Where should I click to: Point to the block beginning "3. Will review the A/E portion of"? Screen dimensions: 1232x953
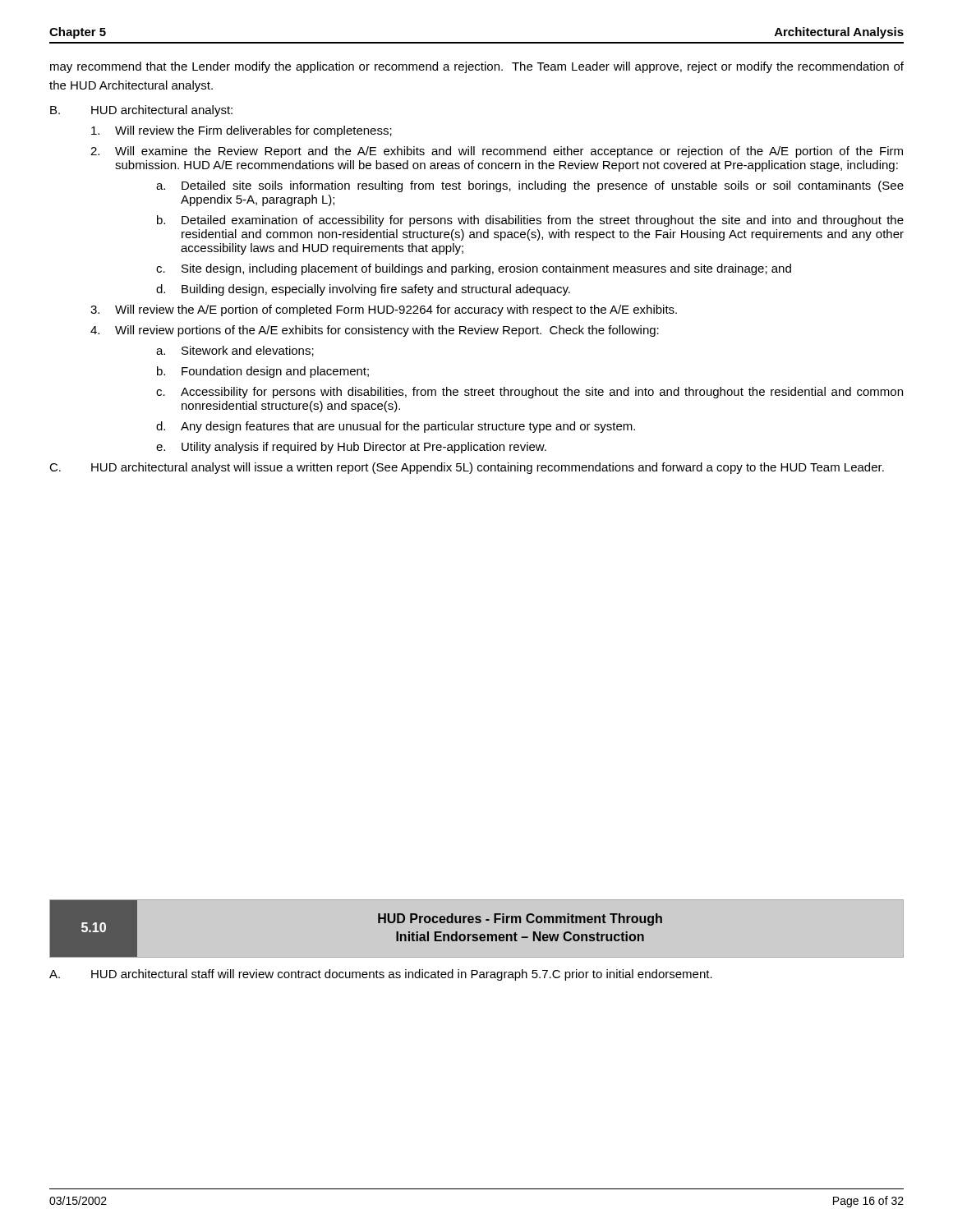click(497, 309)
